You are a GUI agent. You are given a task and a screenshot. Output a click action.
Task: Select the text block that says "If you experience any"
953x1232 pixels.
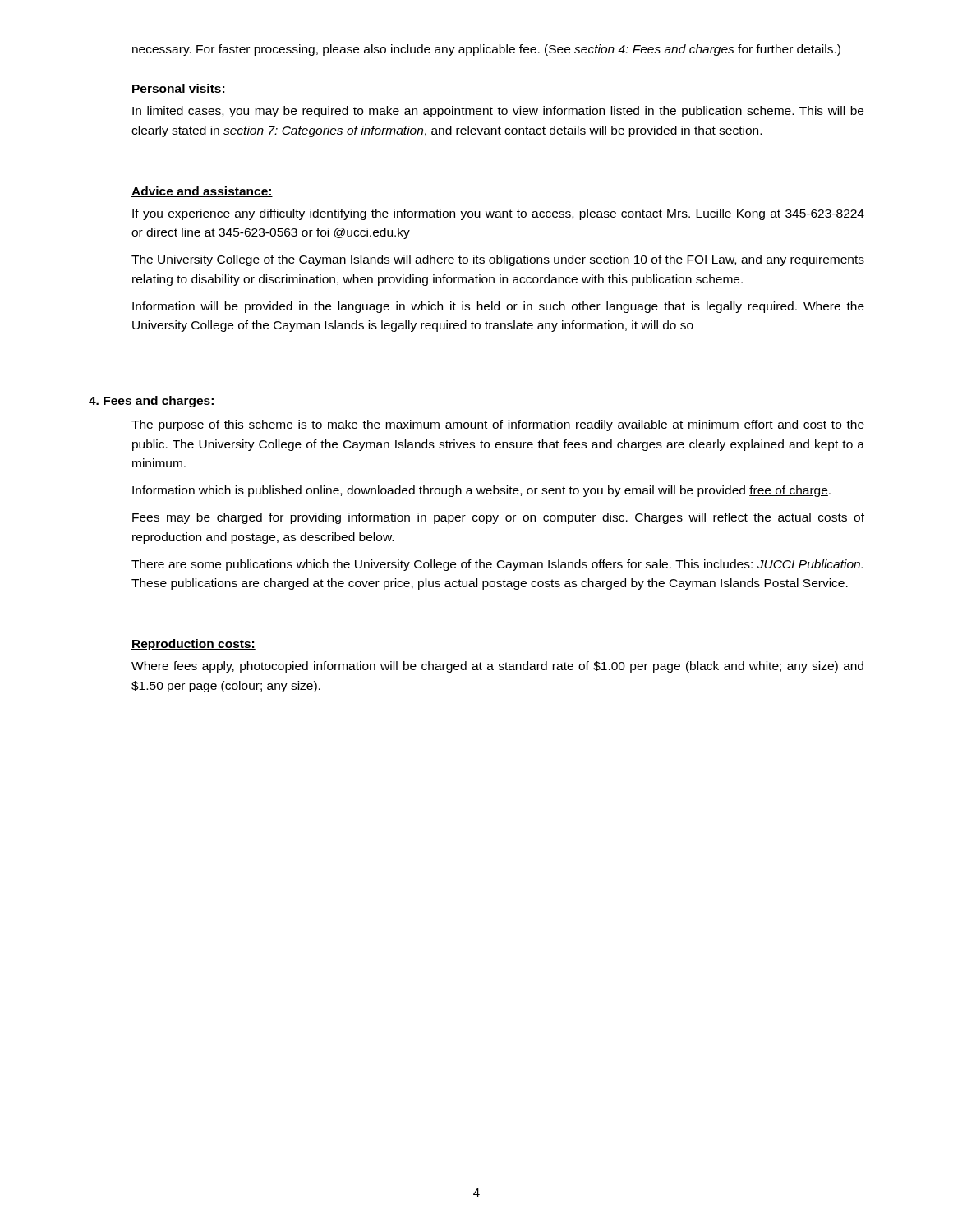(x=498, y=222)
